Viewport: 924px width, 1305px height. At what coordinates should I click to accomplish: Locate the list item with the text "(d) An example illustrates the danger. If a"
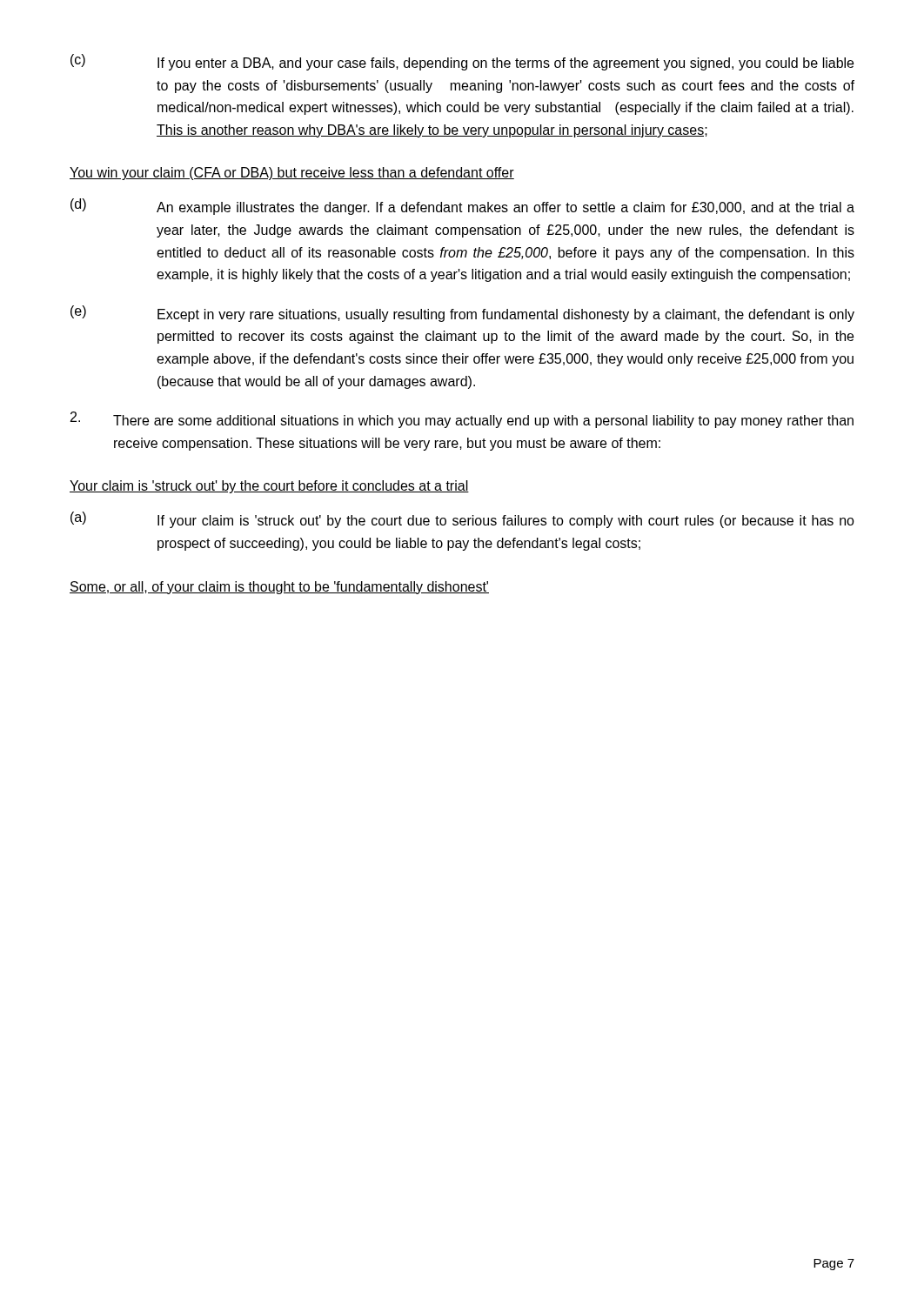pos(462,241)
